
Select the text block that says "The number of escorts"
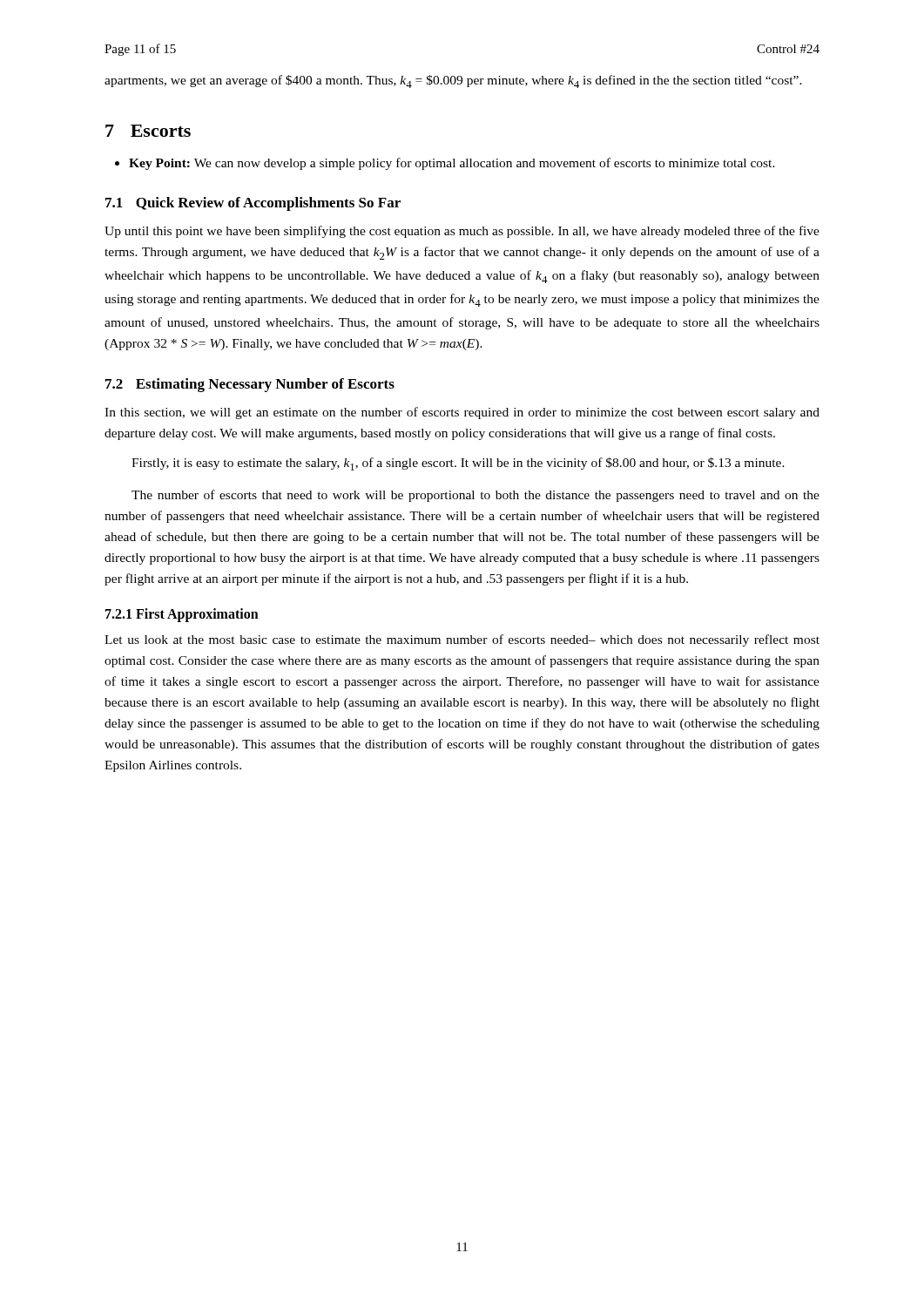pyautogui.click(x=462, y=536)
